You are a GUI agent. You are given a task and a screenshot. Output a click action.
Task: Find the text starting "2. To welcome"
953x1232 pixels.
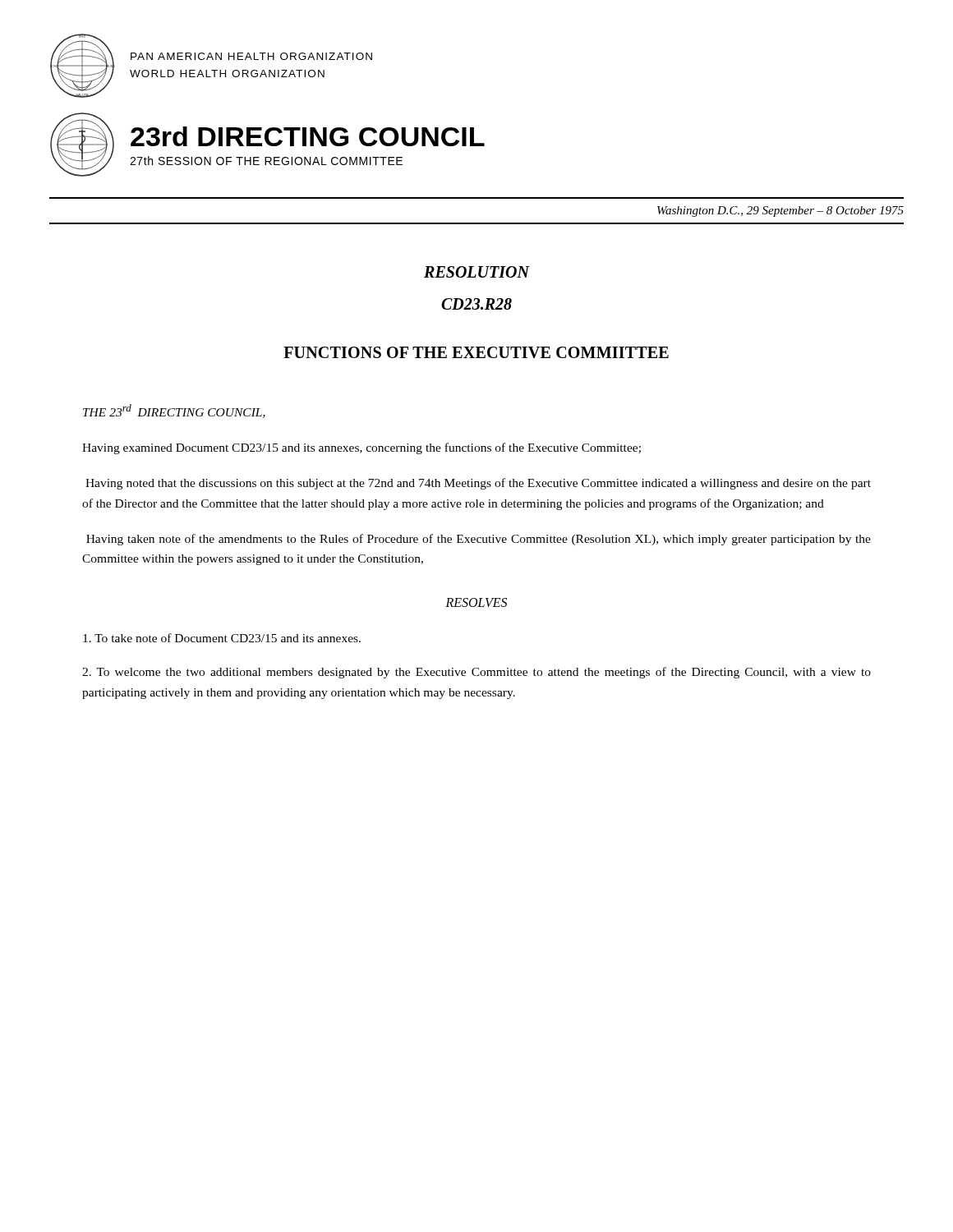476,682
